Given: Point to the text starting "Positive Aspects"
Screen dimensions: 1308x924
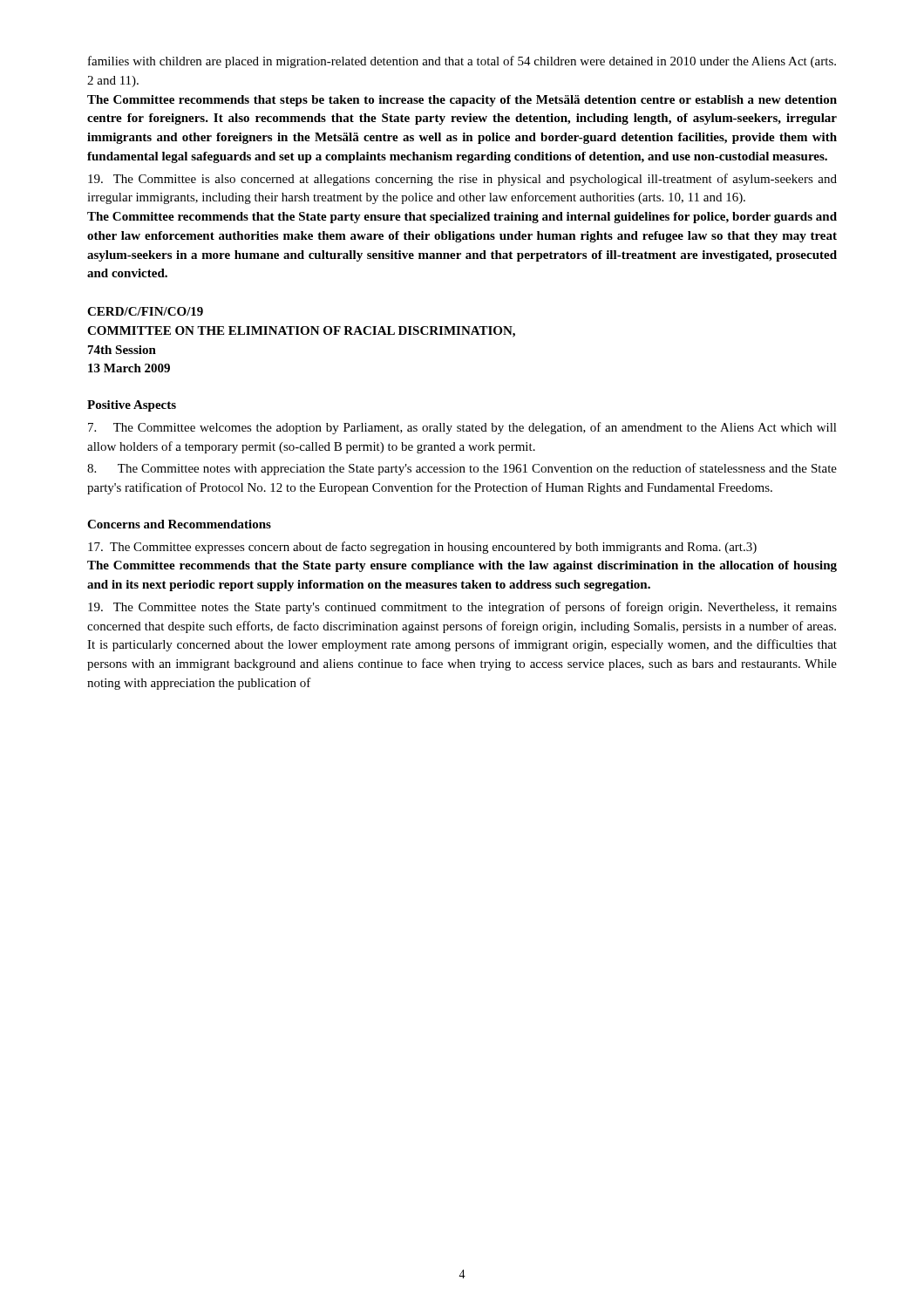Looking at the screenshot, I should [x=132, y=406].
